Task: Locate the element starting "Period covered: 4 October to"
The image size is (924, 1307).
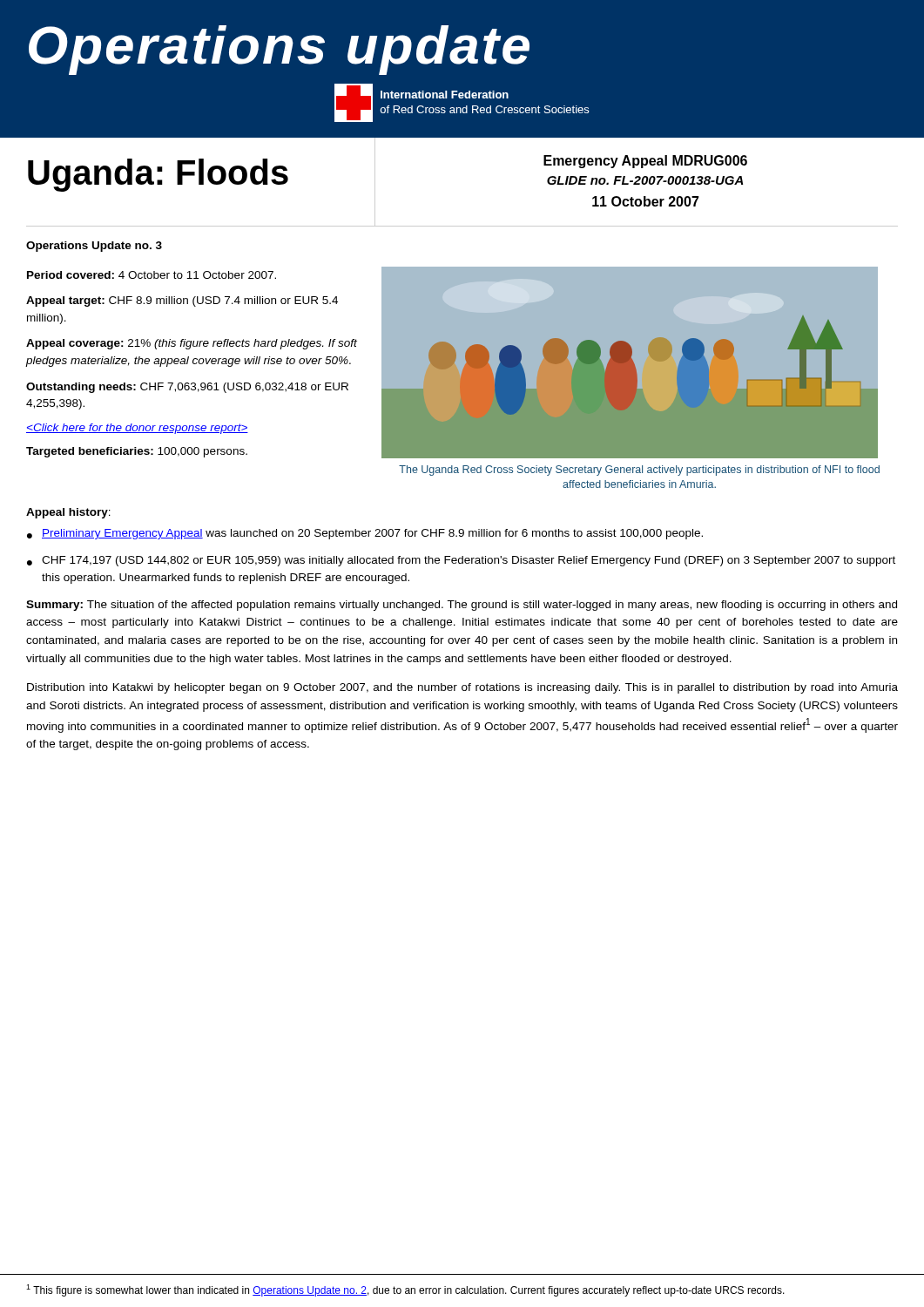Action: coord(152,275)
